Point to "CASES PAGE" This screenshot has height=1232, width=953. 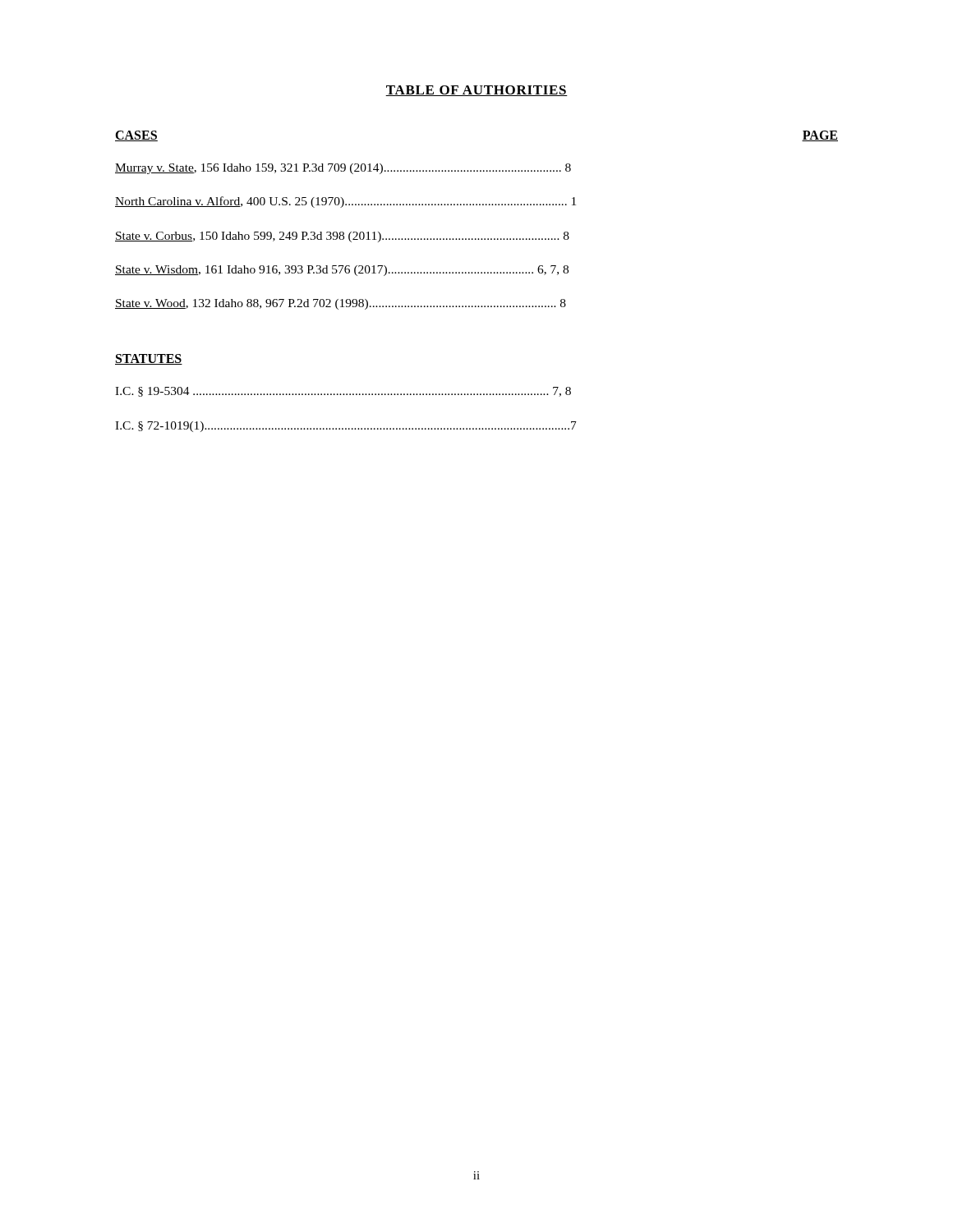(136, 135)
